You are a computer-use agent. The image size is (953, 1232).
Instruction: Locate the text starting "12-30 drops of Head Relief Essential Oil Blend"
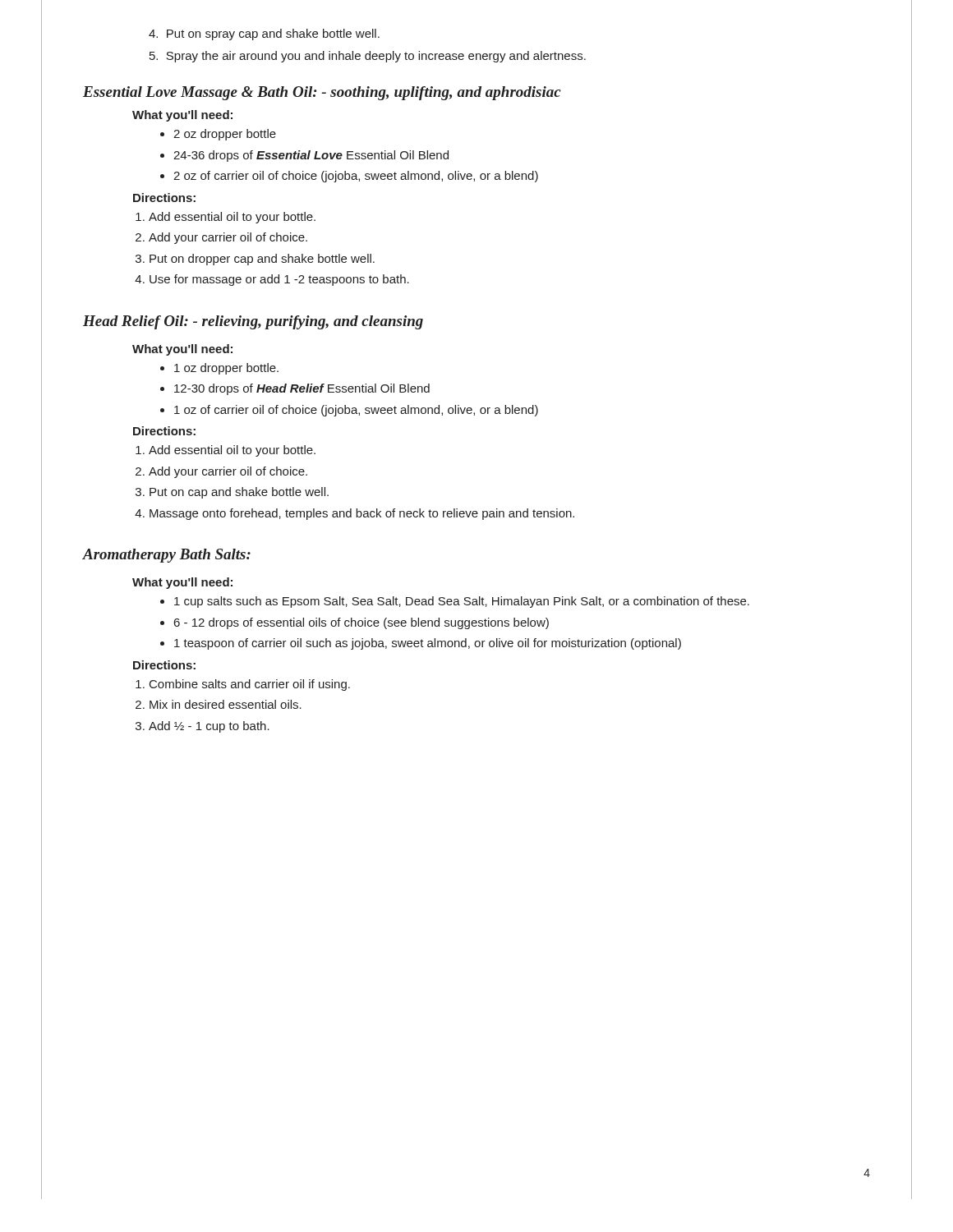(302, 388)
